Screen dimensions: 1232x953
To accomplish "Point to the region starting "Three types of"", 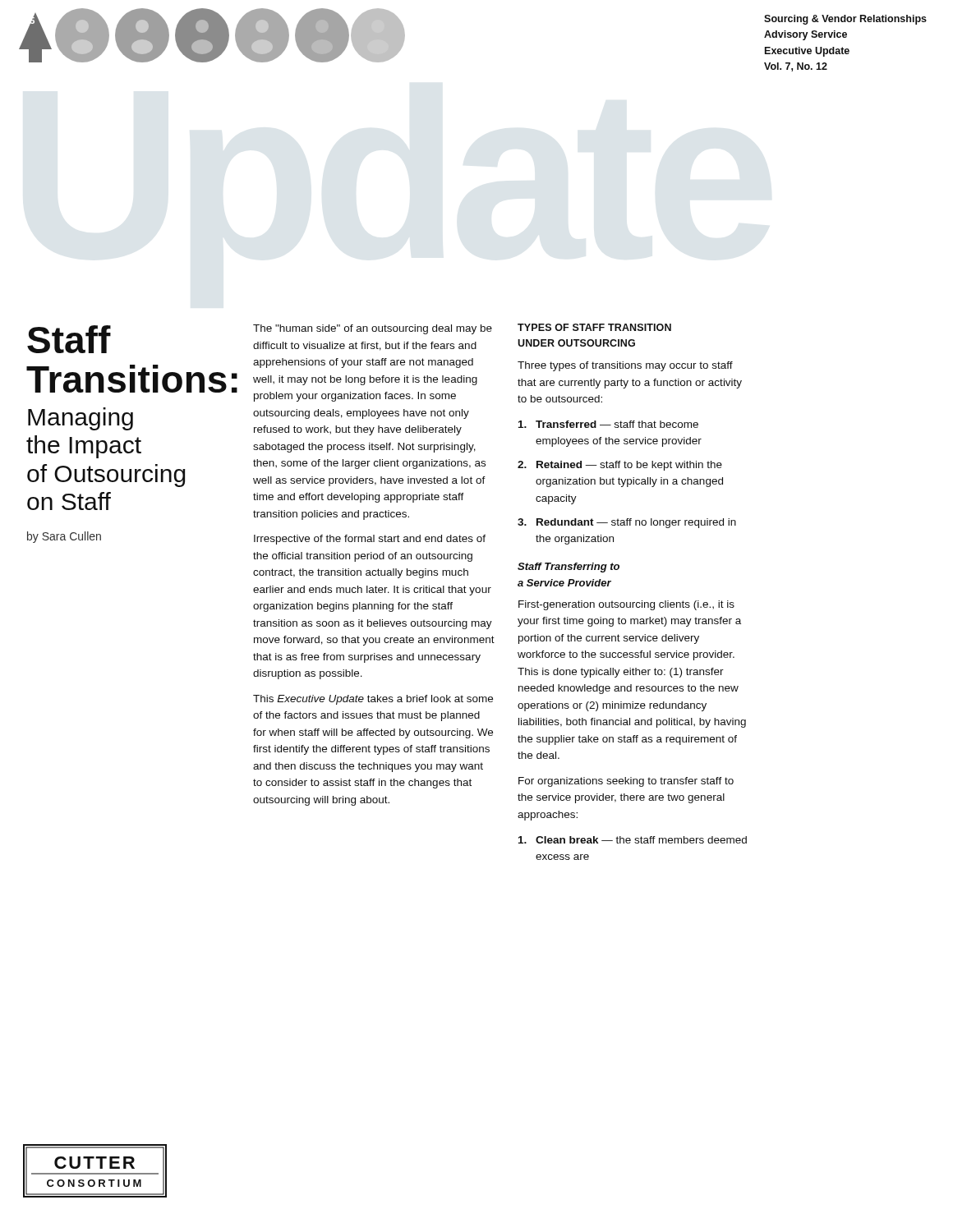I will pos(633,383).
